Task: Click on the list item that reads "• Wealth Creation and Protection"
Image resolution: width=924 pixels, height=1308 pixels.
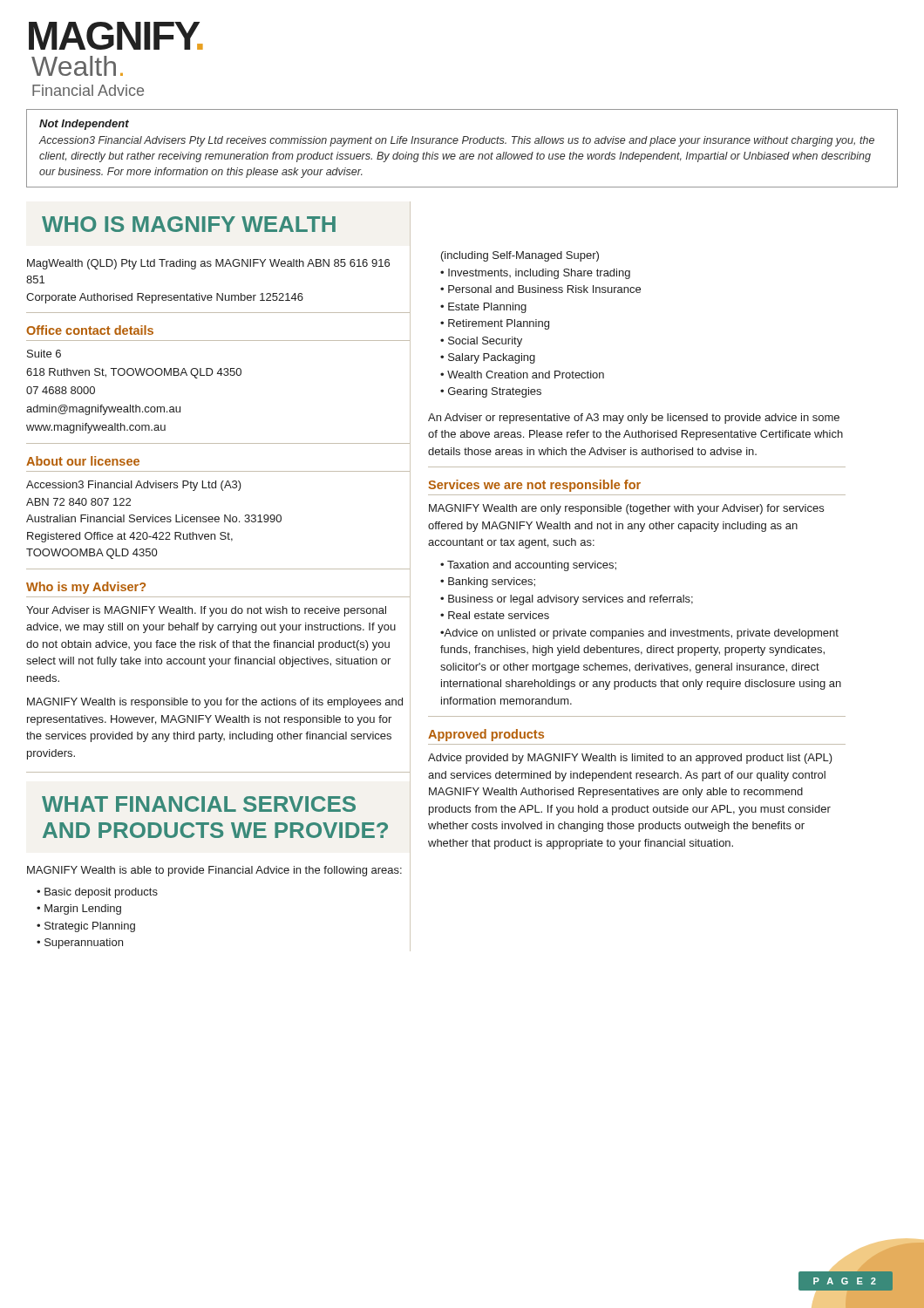Action: (522, 374)
